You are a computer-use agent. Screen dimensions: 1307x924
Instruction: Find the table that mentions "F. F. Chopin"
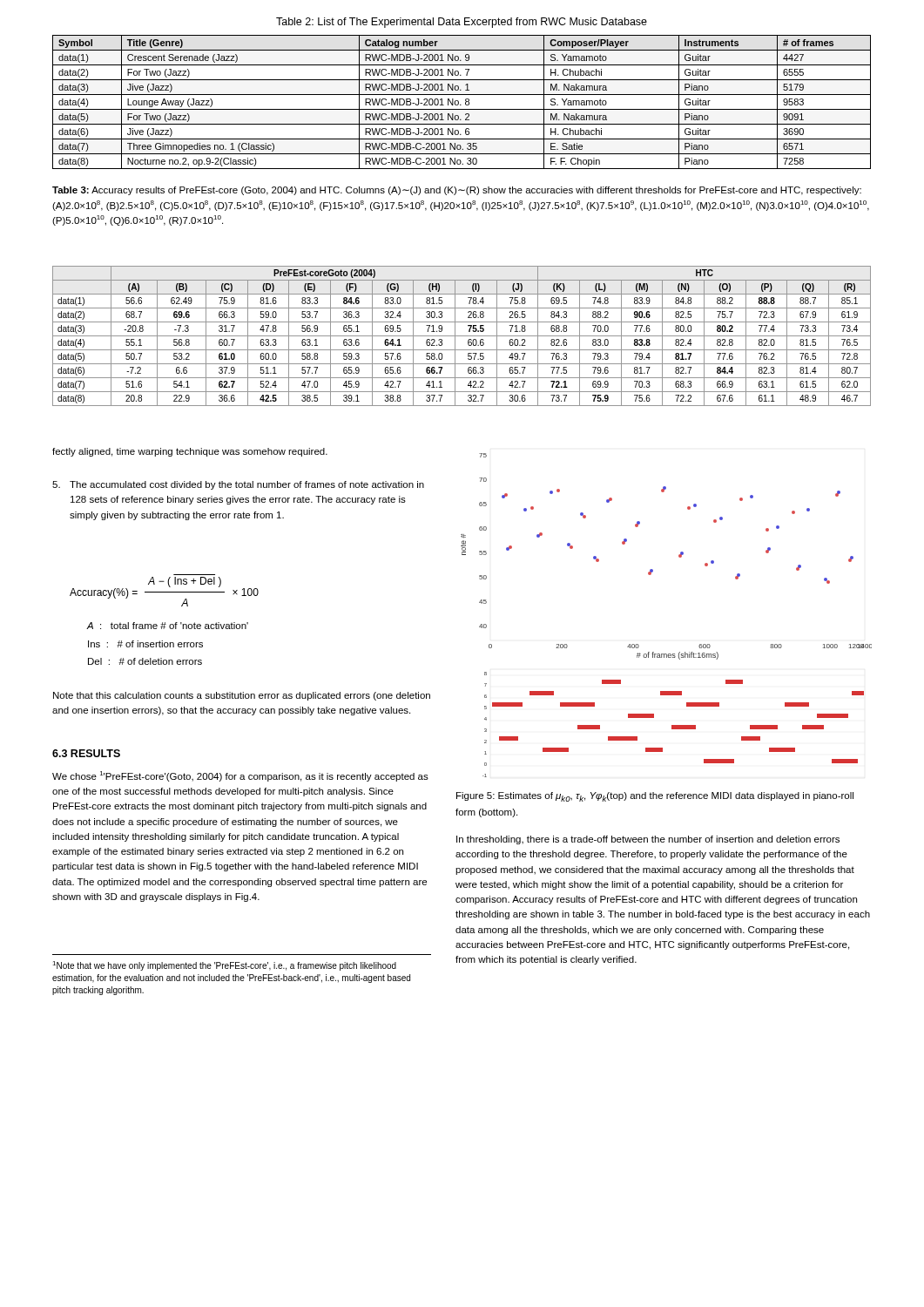tap(462, 102)
